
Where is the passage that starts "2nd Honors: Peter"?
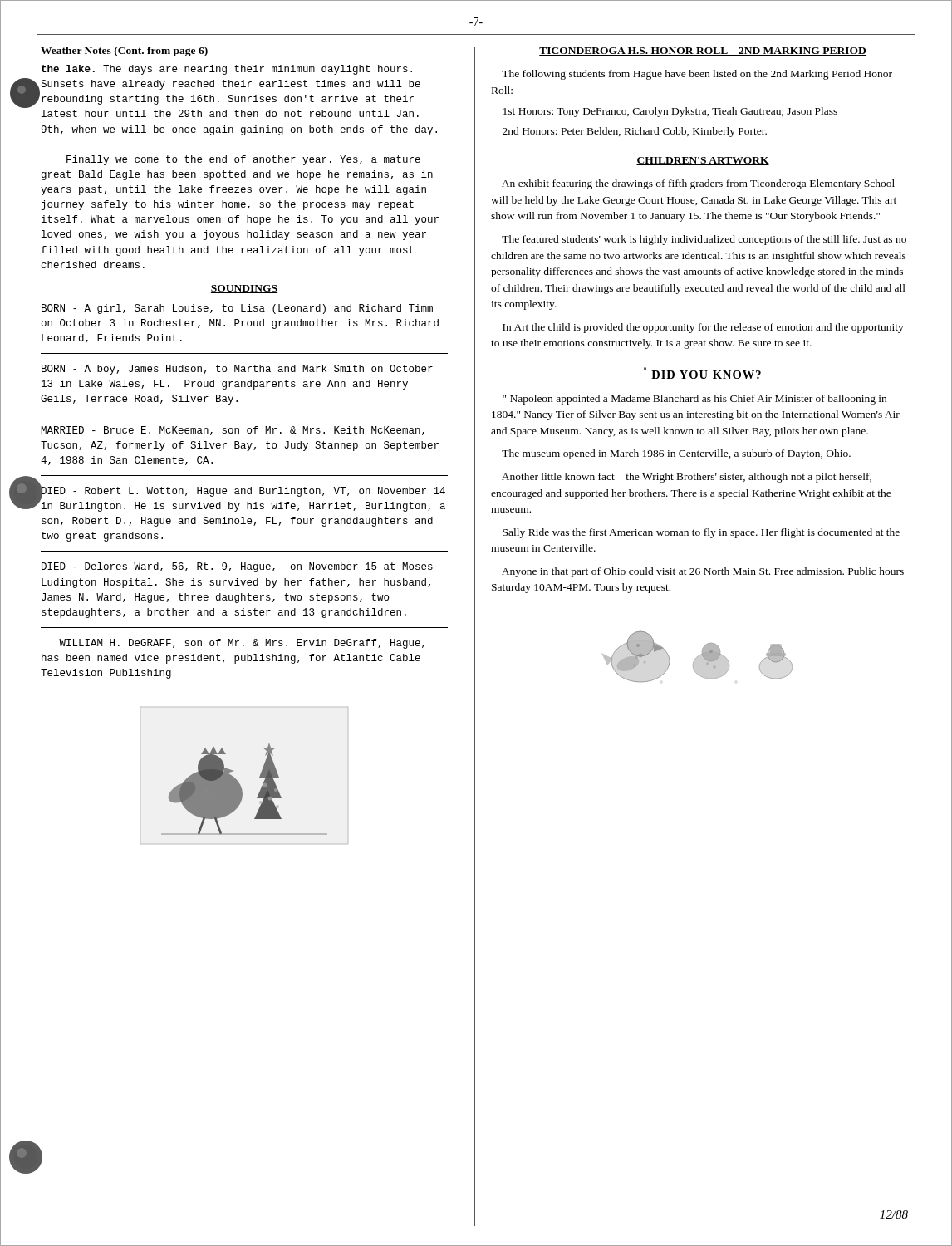(629, 131)
